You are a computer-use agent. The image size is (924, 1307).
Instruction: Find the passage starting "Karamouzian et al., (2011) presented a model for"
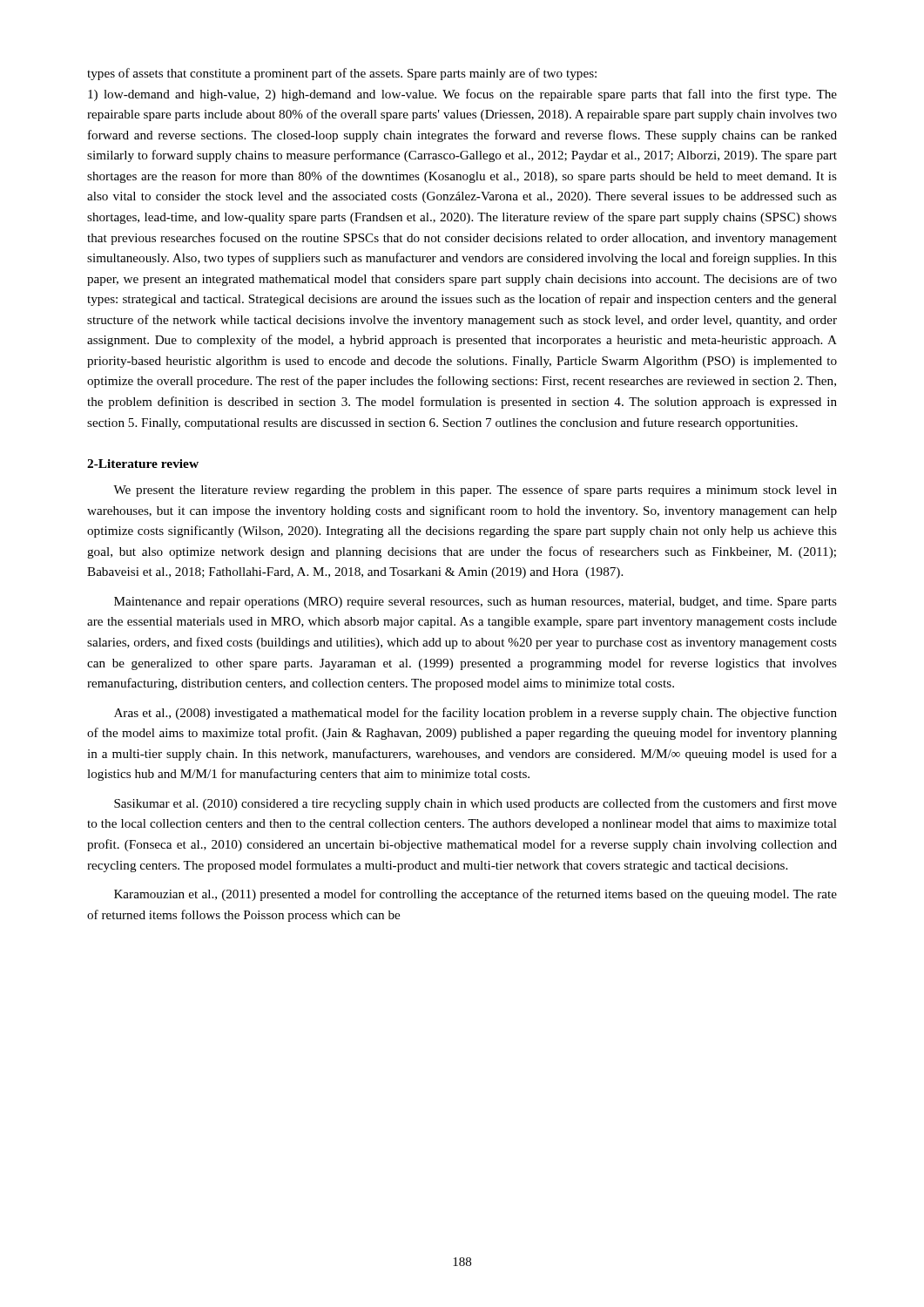(x=462, y=904)
